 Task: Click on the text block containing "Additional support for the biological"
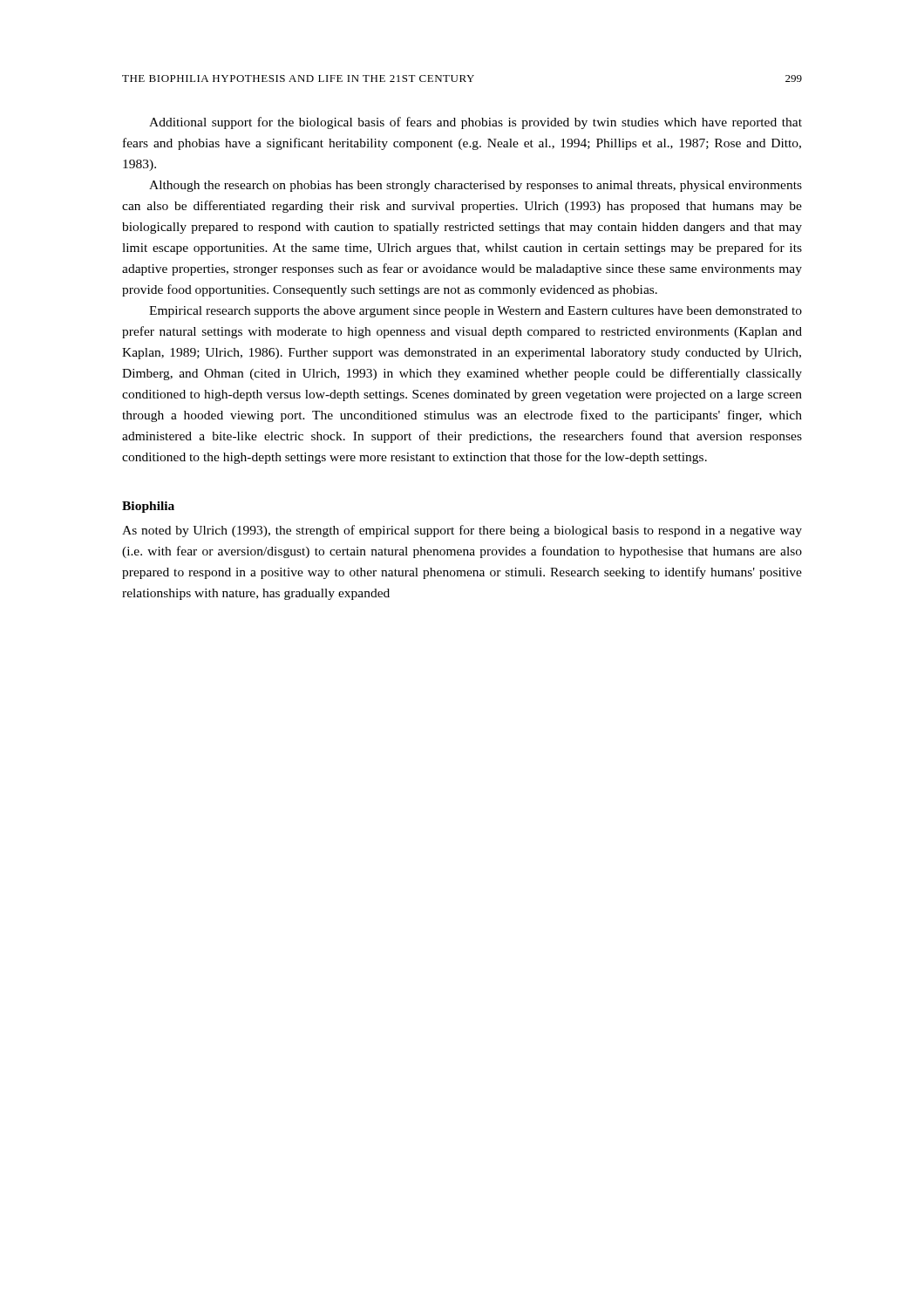462,143
